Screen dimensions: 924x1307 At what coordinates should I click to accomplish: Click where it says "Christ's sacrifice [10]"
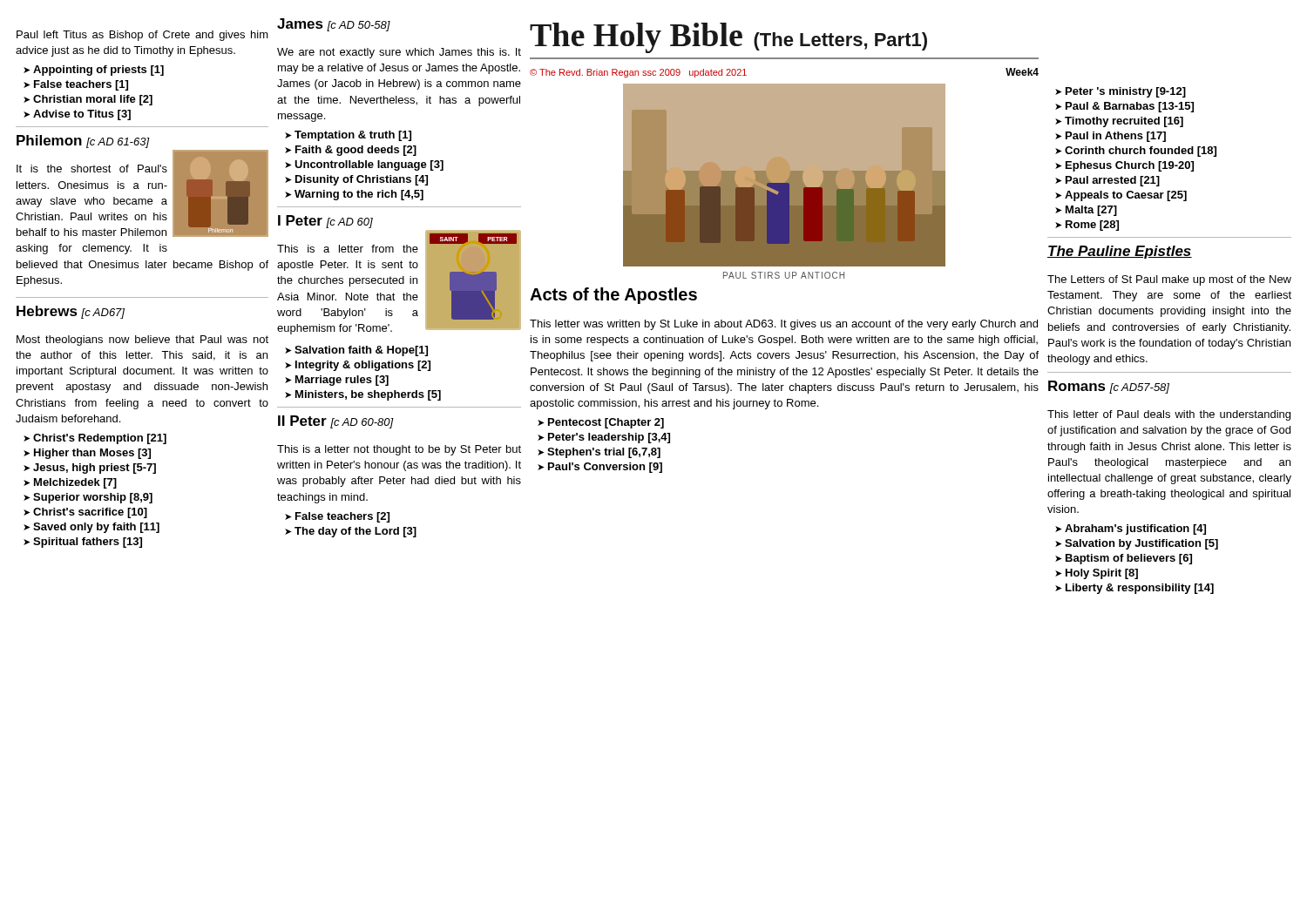click(x=90, y=512)
